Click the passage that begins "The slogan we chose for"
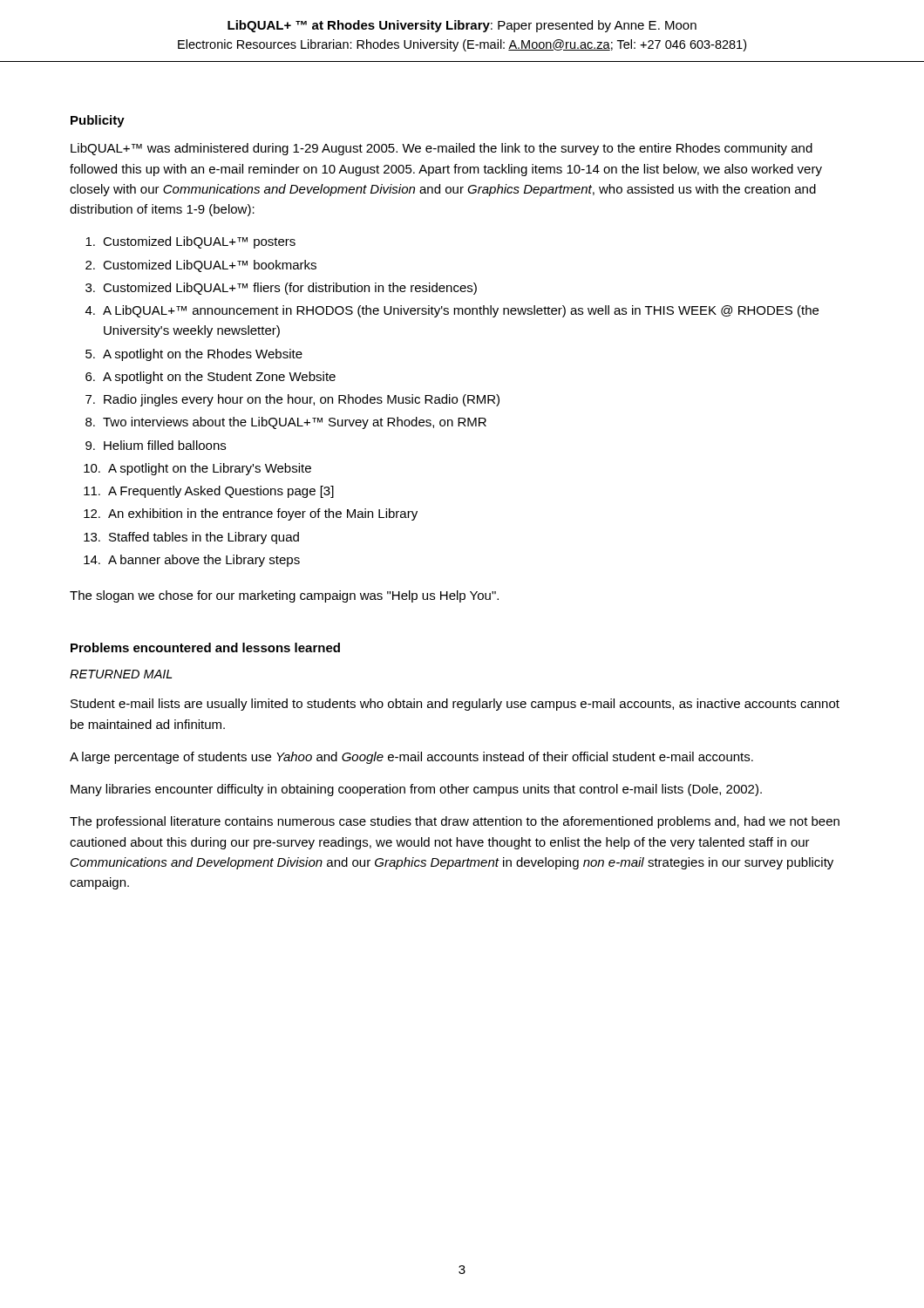The width and height of the screenshot is (924, 1308). pyautogui.click(x=285, y=595)
